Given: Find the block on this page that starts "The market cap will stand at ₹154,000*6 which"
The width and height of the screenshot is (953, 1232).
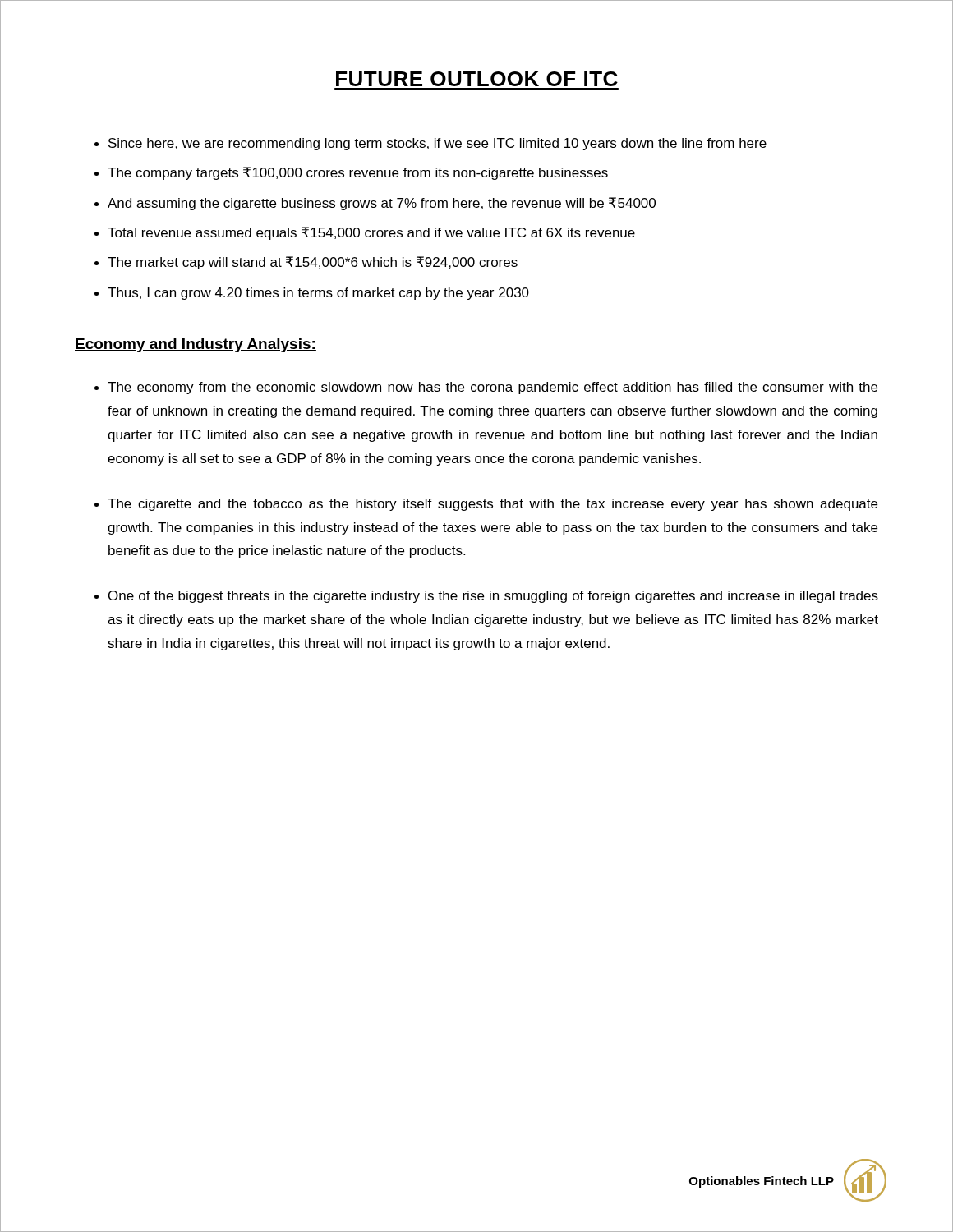Looking at the screenshot, I should (x=493, y=263).
